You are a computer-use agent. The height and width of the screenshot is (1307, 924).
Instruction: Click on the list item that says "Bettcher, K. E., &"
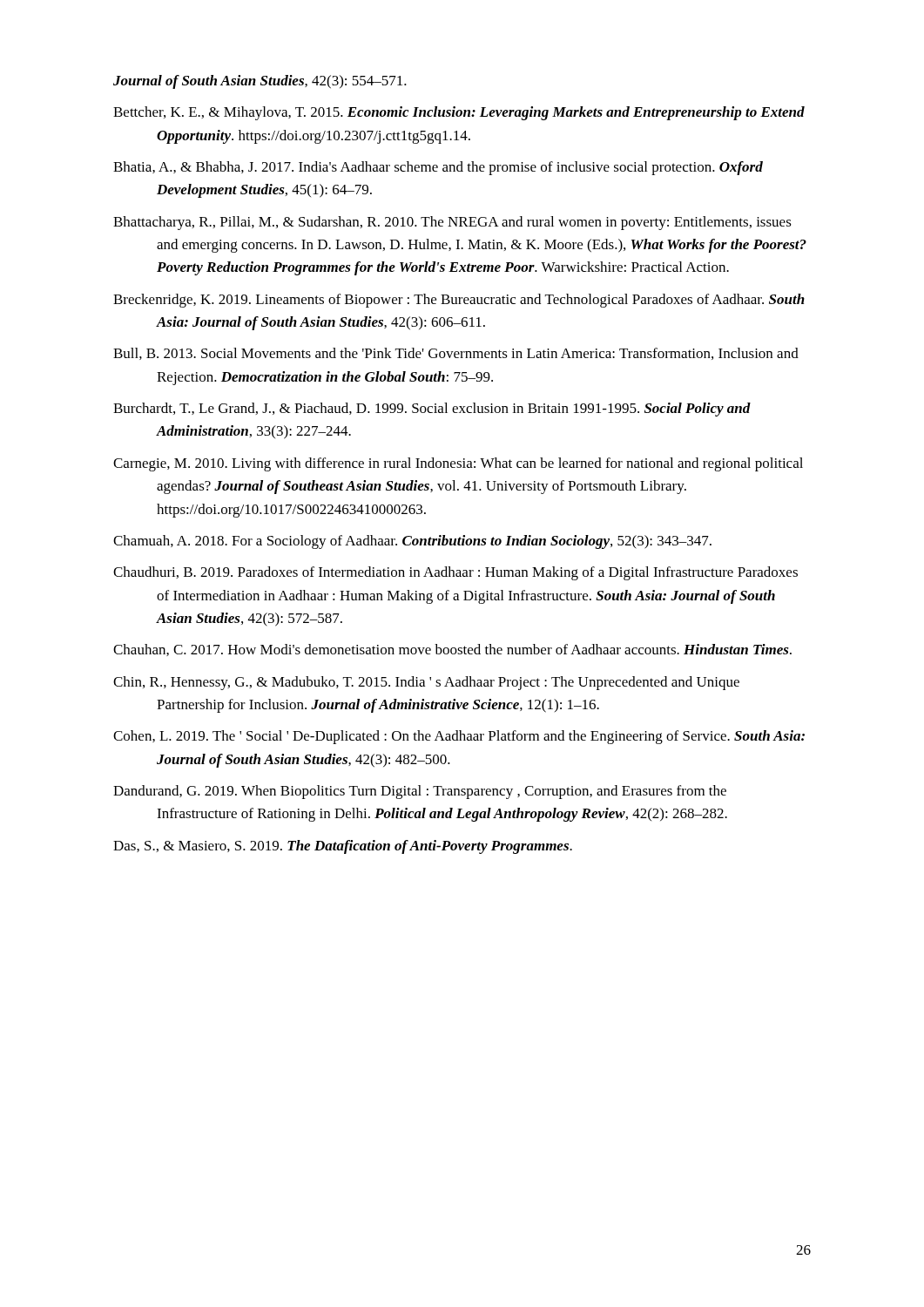coord(459,124)
